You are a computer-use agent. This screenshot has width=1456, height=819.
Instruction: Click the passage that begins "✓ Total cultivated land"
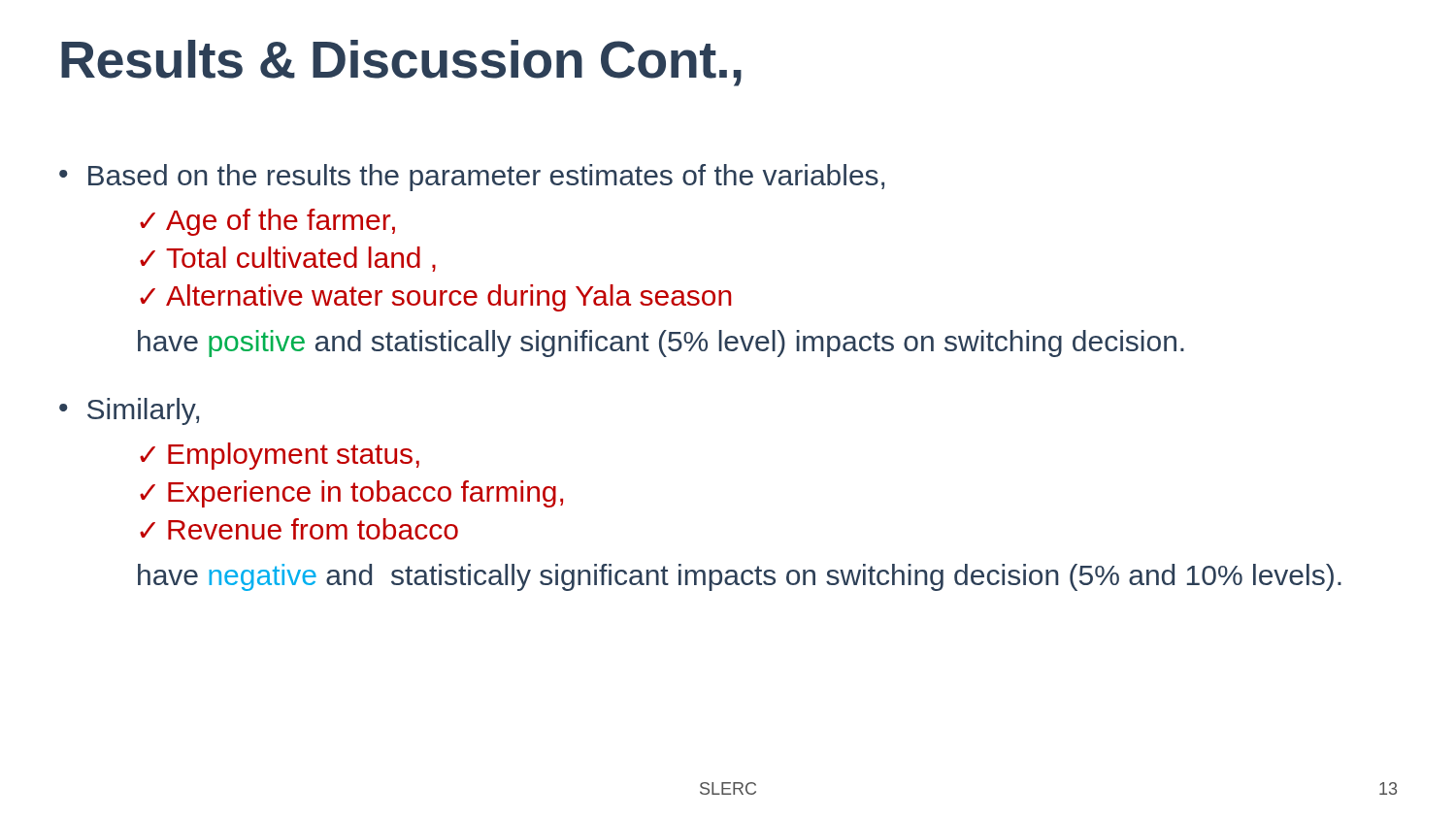[287, 259]
